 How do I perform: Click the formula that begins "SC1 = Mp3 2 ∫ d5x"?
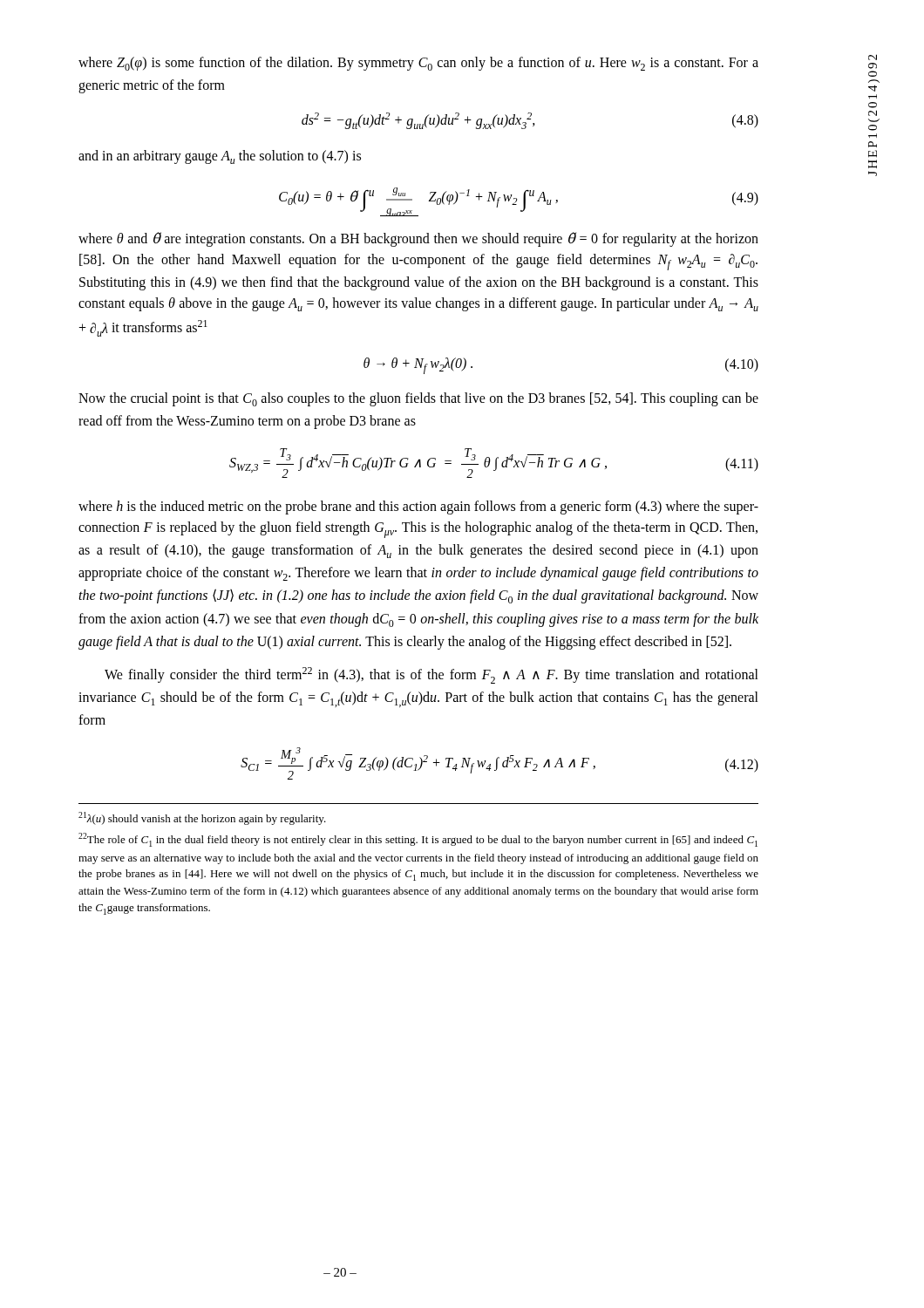click(418, 764)
